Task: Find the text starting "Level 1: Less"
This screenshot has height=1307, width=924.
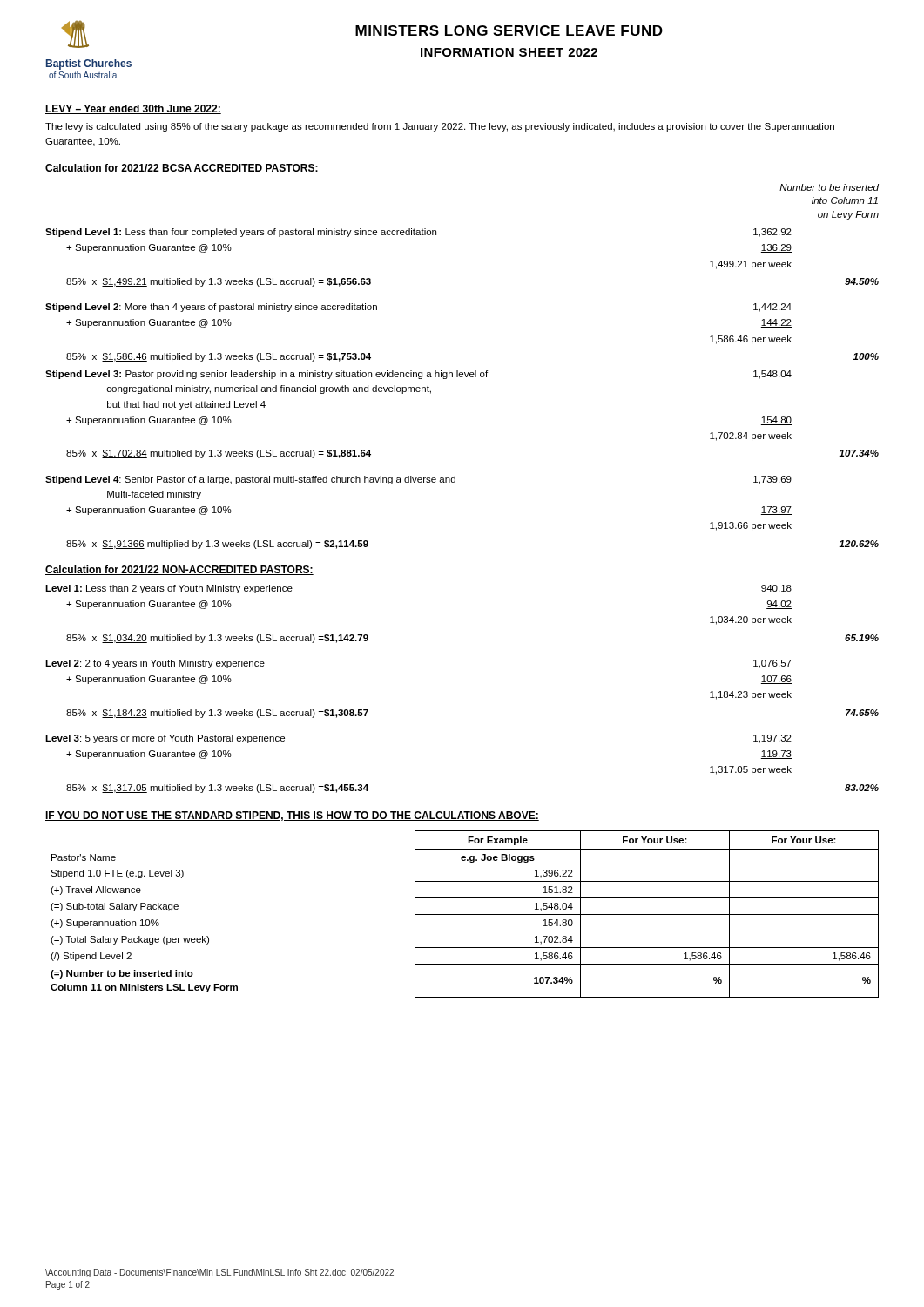Action: coord(172,589)
